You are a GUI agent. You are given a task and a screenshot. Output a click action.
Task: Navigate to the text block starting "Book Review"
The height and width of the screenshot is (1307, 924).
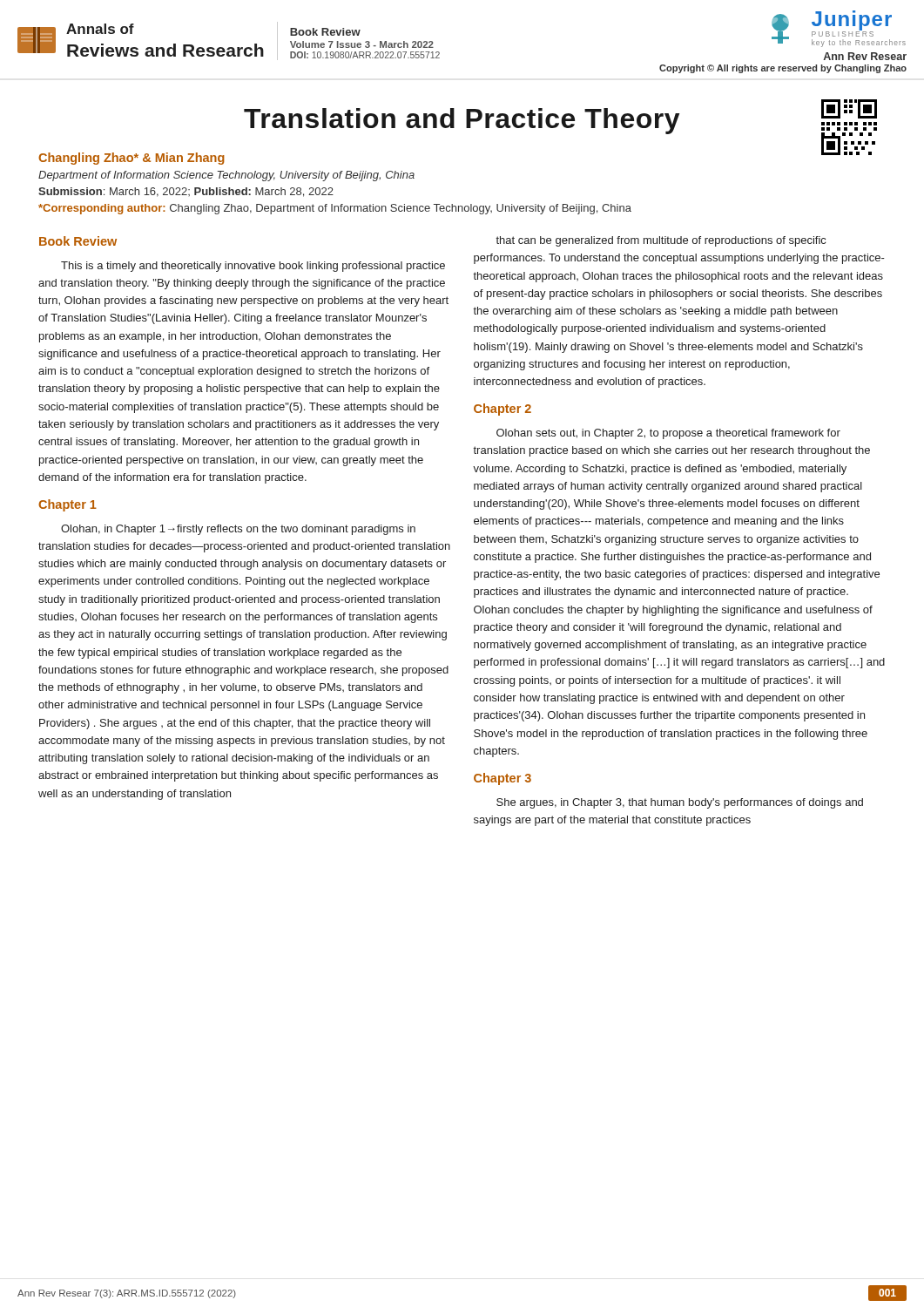click(78, 241)
